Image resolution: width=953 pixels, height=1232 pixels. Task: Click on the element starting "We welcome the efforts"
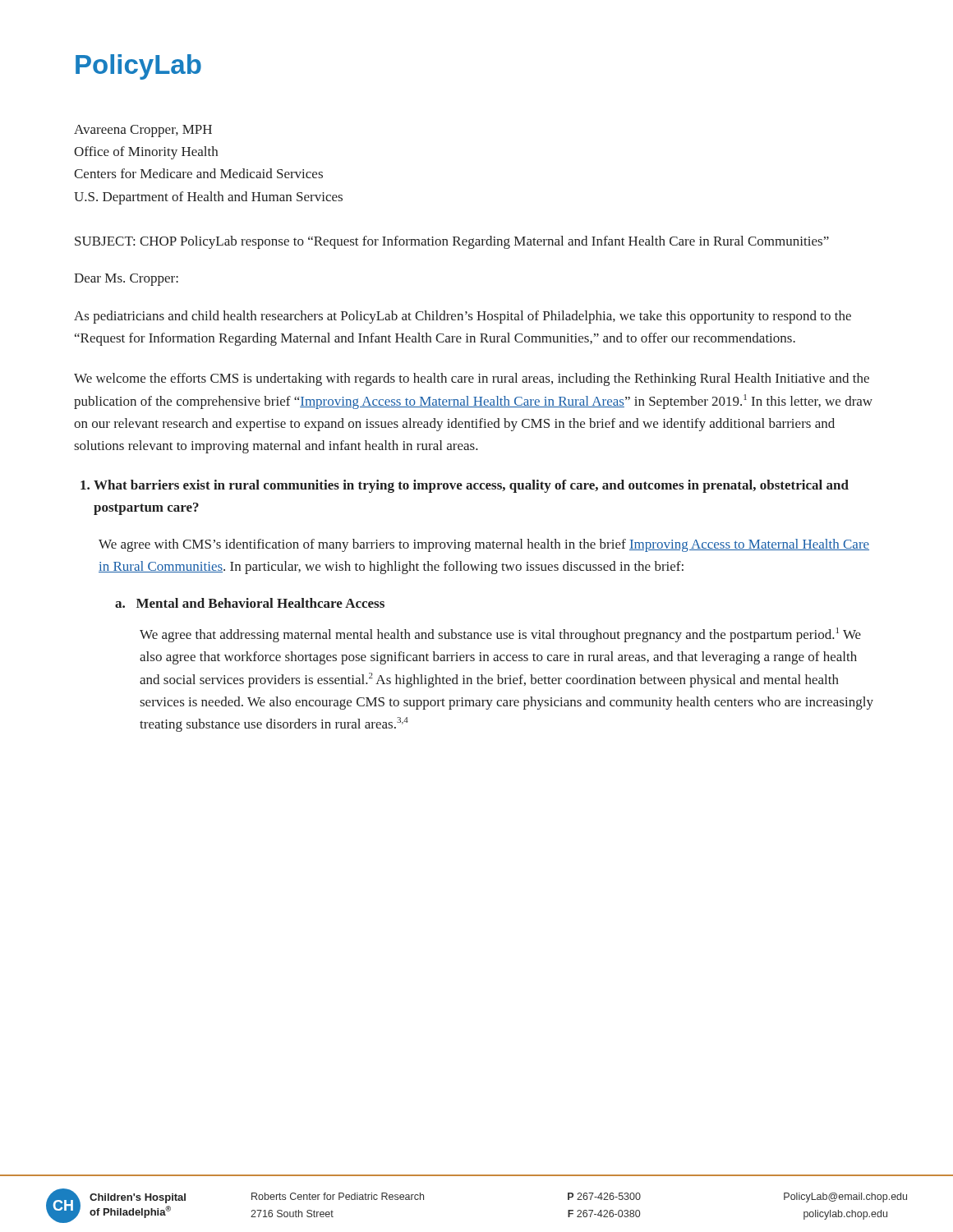pos(473,412)
